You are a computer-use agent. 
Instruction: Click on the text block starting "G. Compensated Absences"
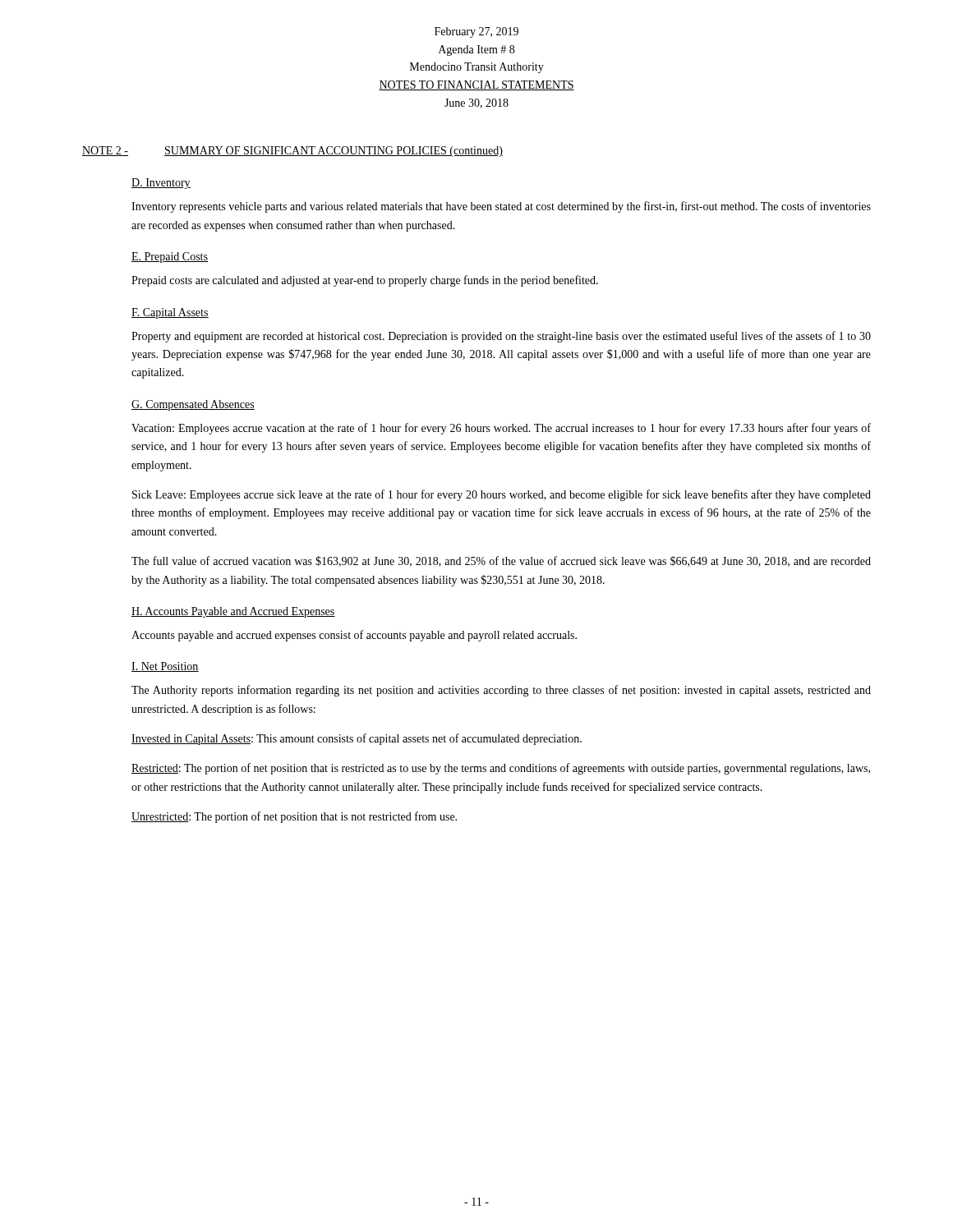(x=193, y=404)
